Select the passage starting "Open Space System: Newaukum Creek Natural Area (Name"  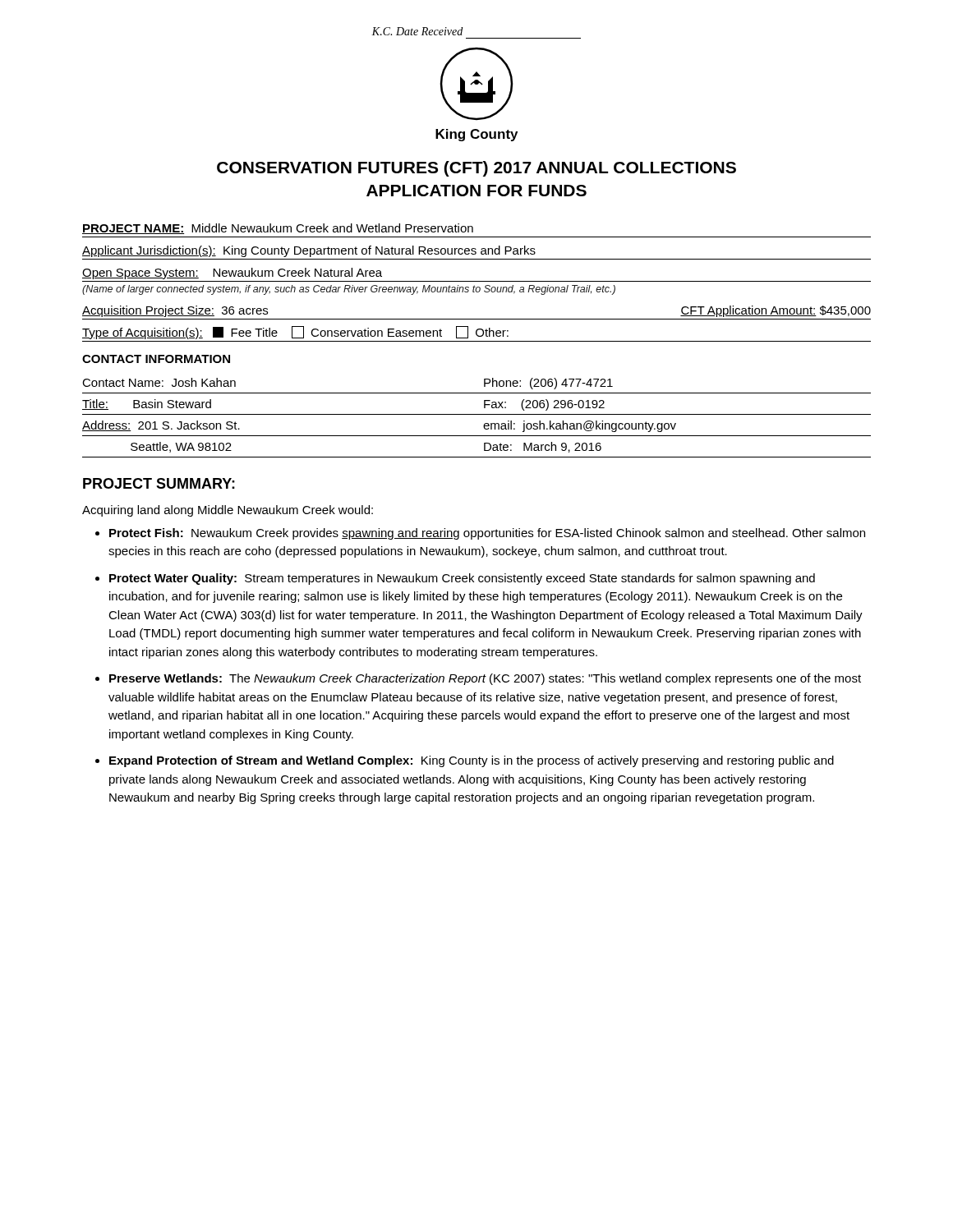pyautogui.click(x=476, y=280)
